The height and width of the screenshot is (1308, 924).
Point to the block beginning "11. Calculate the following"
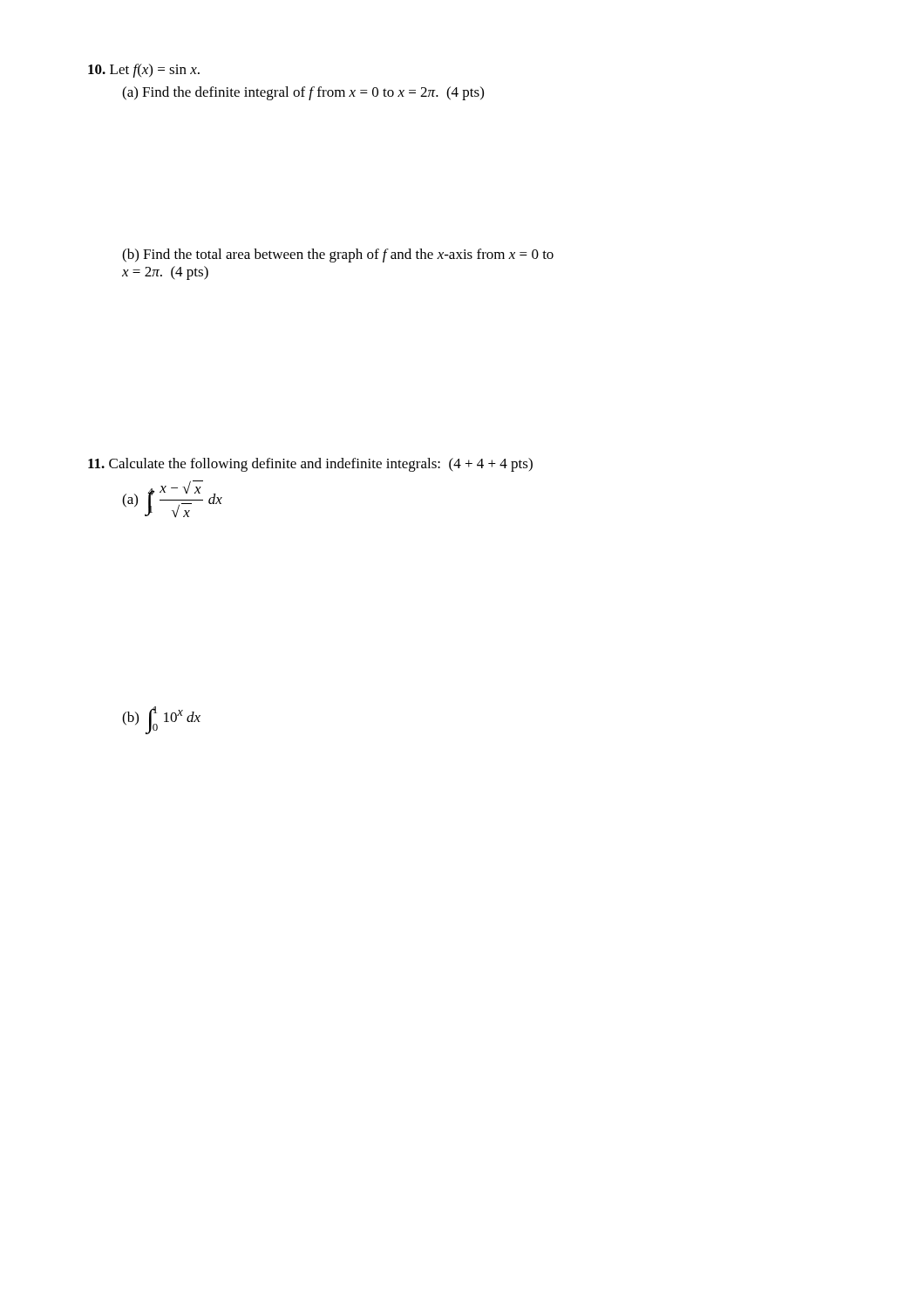coord(310,463)
